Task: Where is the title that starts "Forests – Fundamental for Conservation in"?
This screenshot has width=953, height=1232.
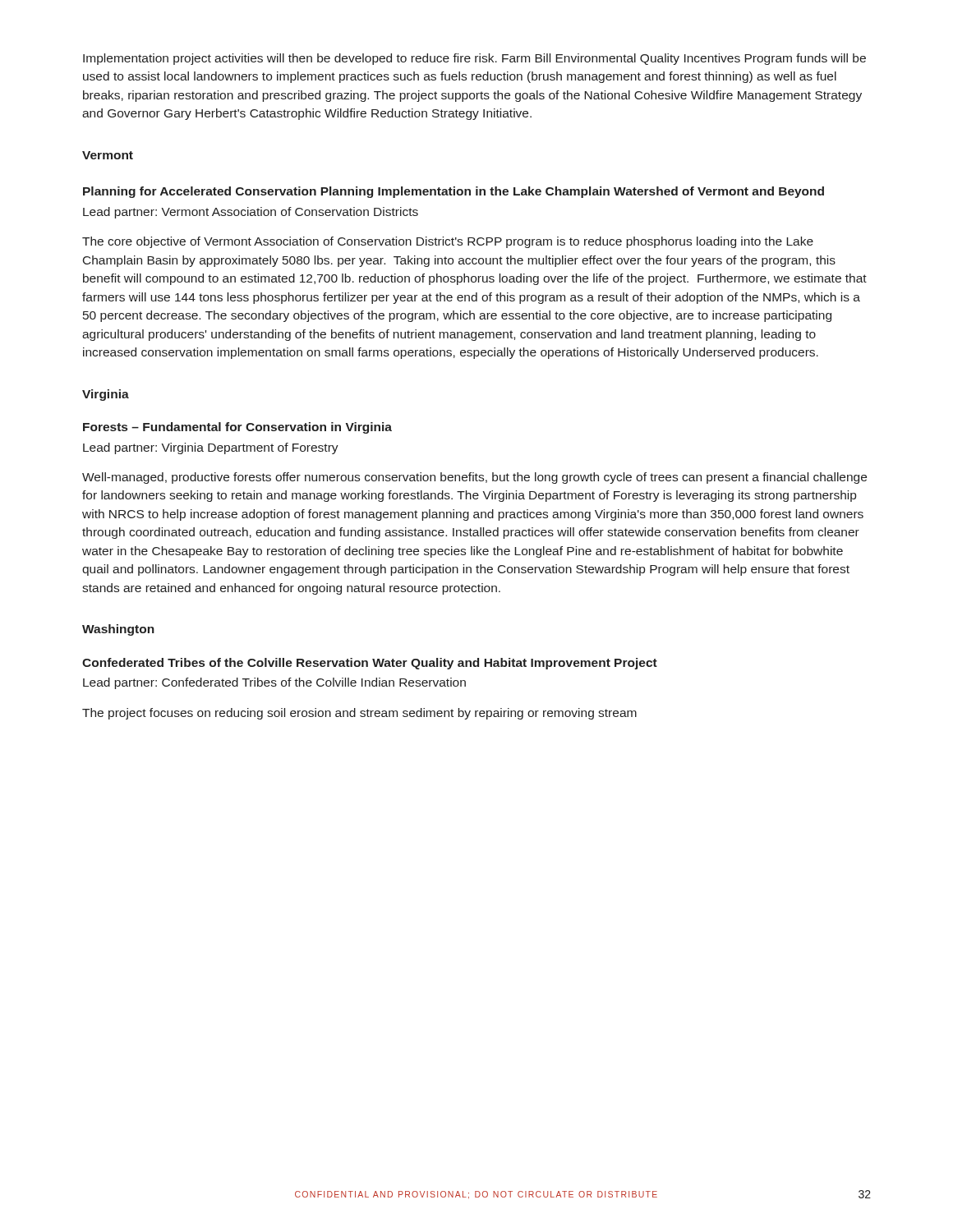Action: pyautogui.click(x=237, y=427)
